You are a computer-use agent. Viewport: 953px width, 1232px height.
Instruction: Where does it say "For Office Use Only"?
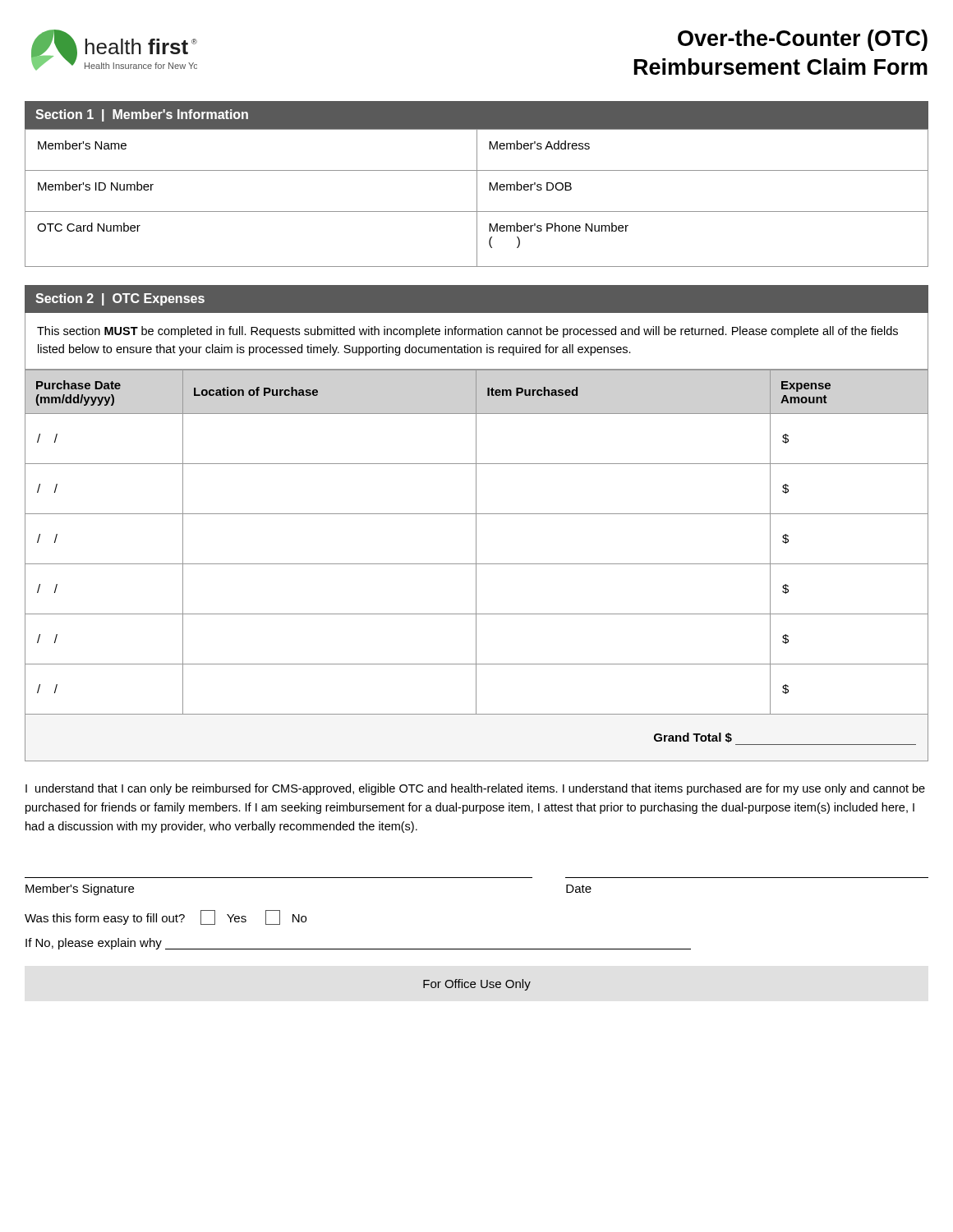[x=476, y=984]
